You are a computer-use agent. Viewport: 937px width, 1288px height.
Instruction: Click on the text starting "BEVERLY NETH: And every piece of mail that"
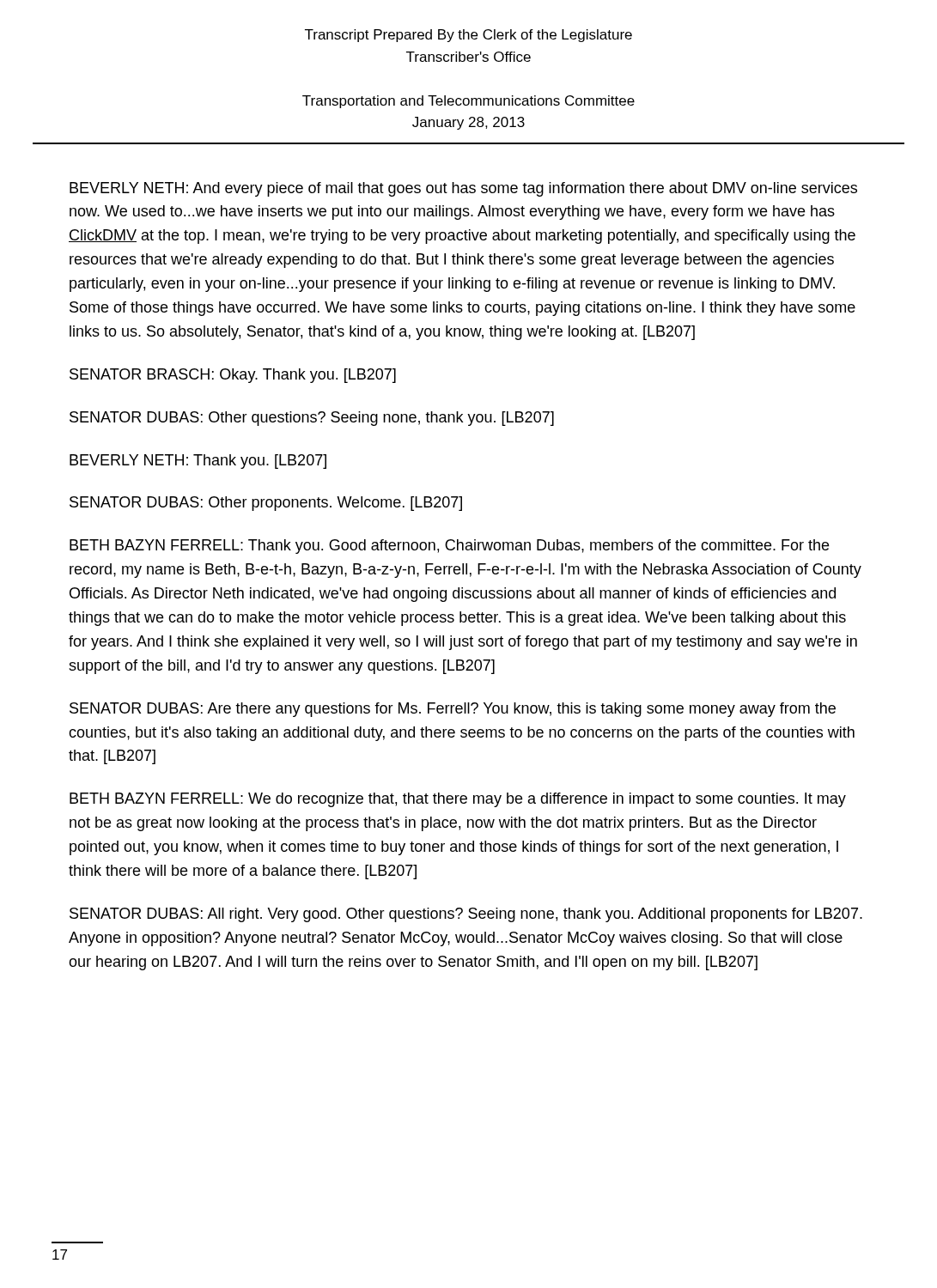point(463,259)
